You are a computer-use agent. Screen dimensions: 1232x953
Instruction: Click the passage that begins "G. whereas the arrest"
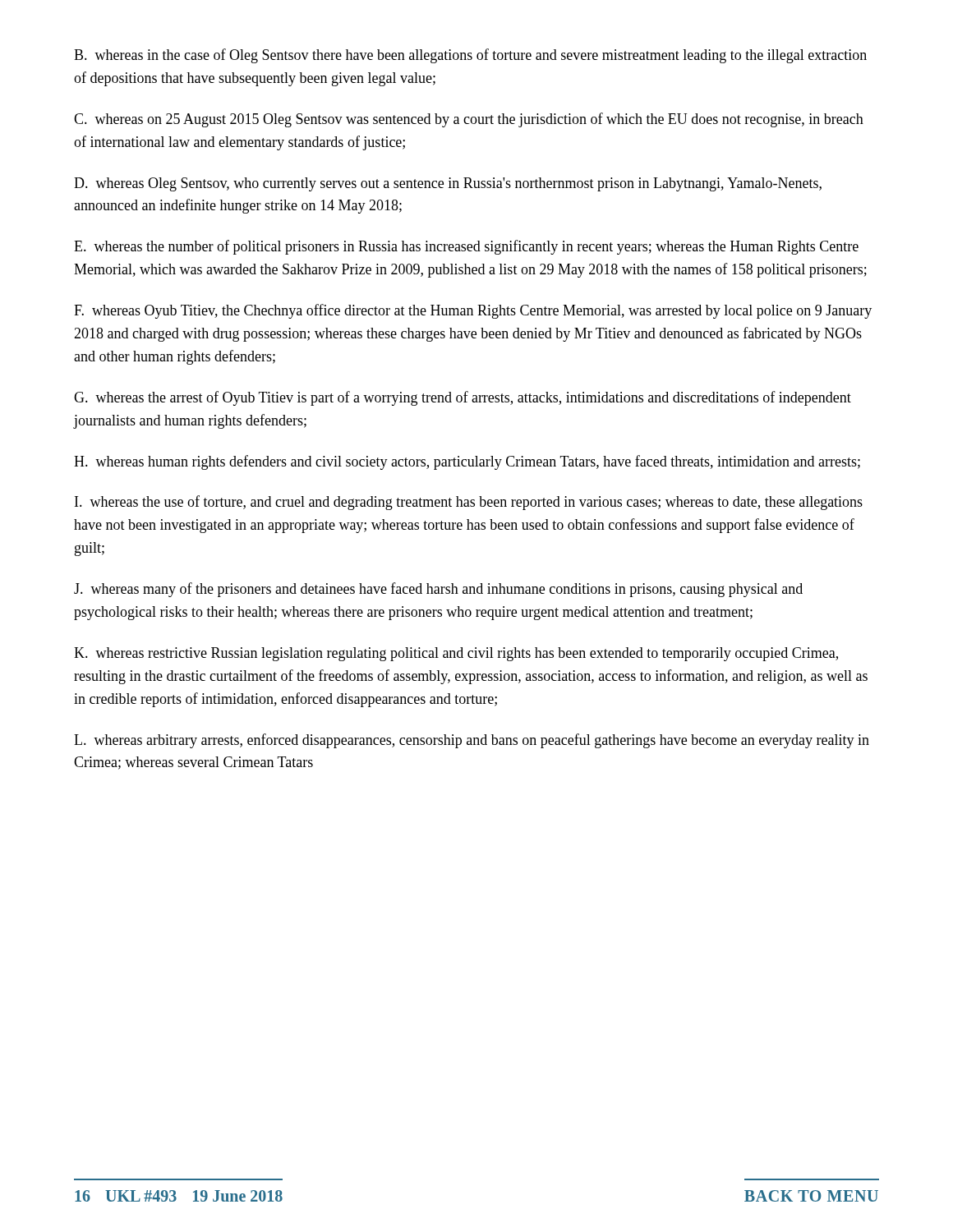point(462,409)
